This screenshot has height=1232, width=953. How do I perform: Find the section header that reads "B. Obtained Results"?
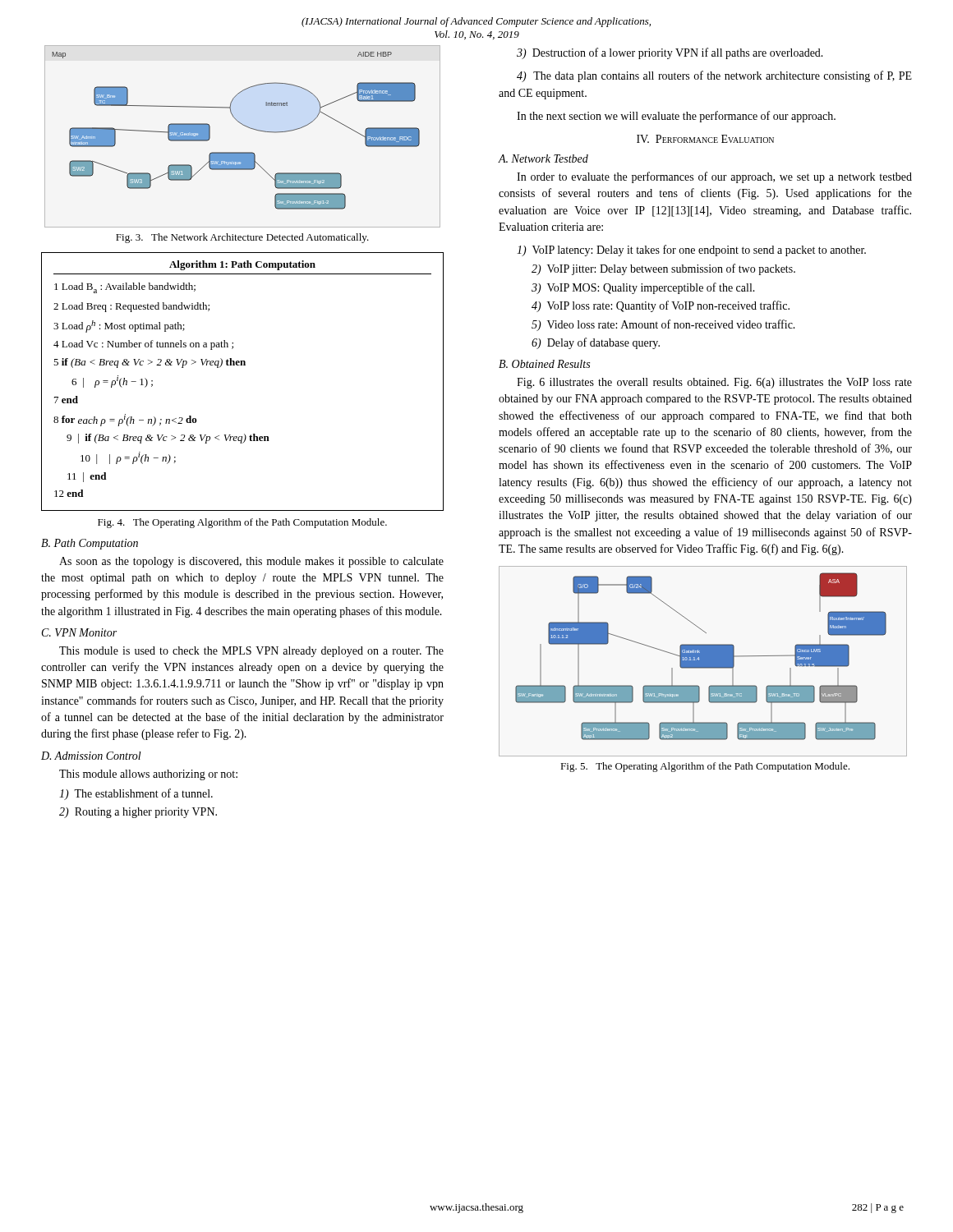pos(545,364)
